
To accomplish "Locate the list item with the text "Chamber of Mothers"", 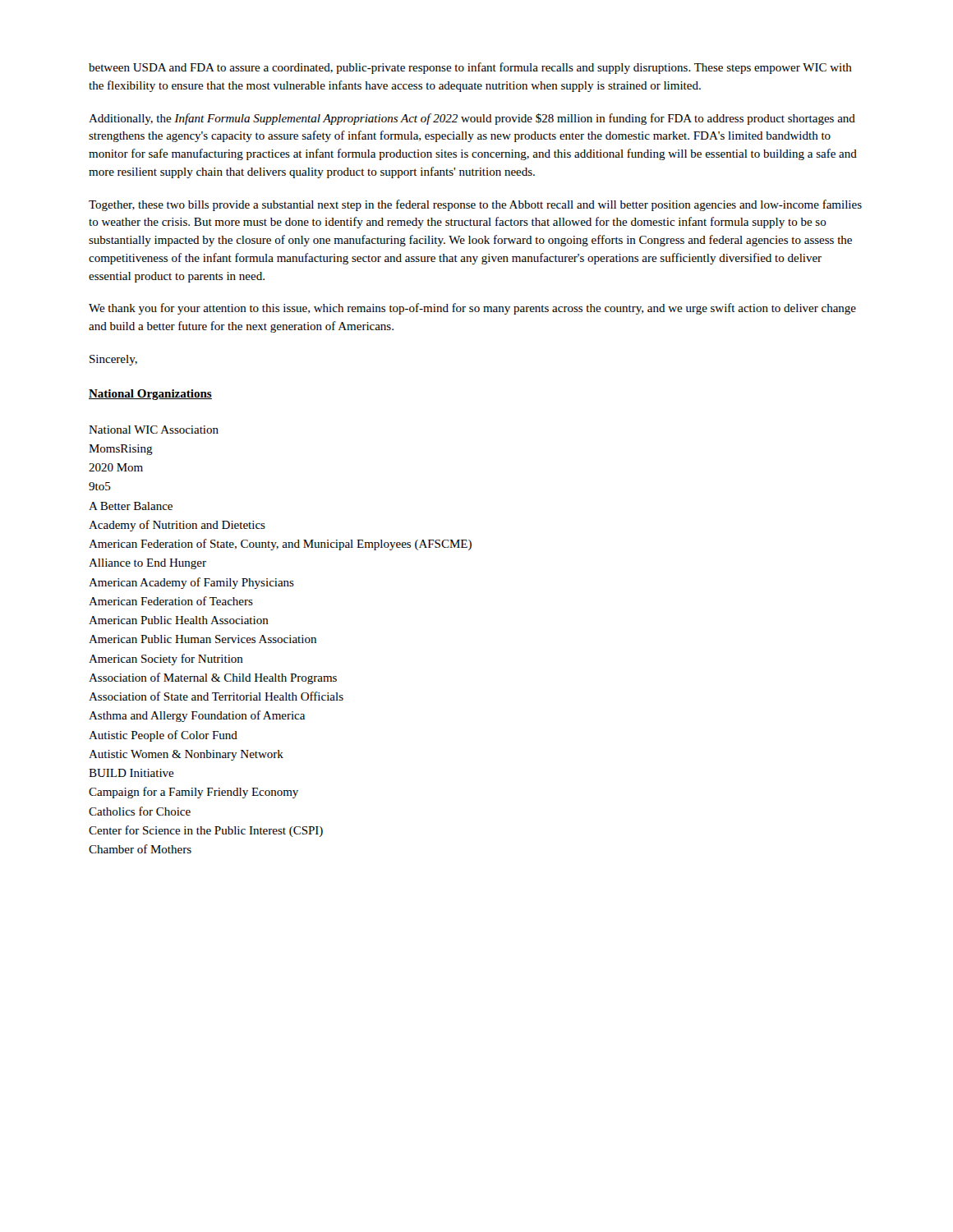I will [x=140, y=849].
